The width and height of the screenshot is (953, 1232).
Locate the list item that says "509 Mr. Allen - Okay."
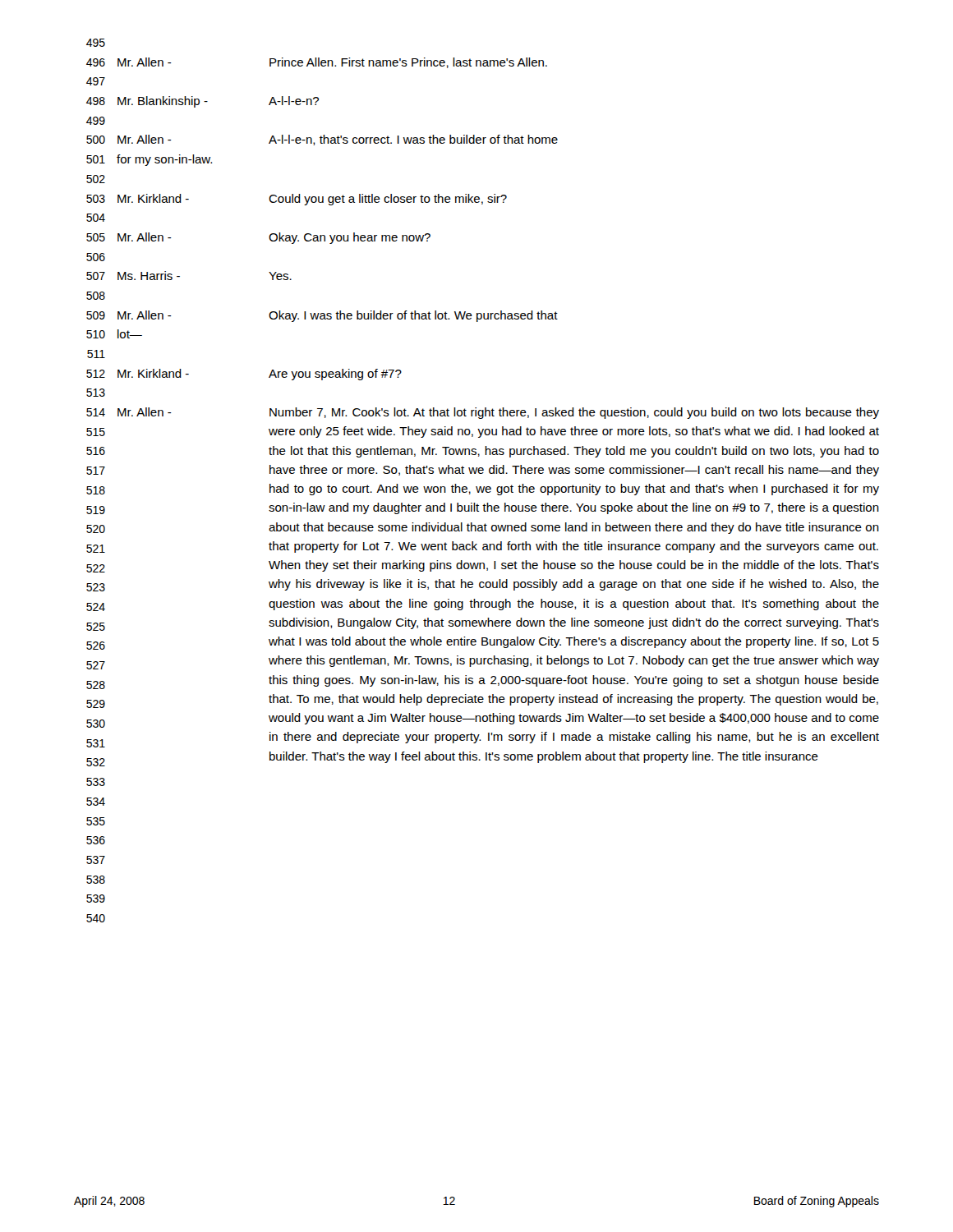click(x=476, y=315)
